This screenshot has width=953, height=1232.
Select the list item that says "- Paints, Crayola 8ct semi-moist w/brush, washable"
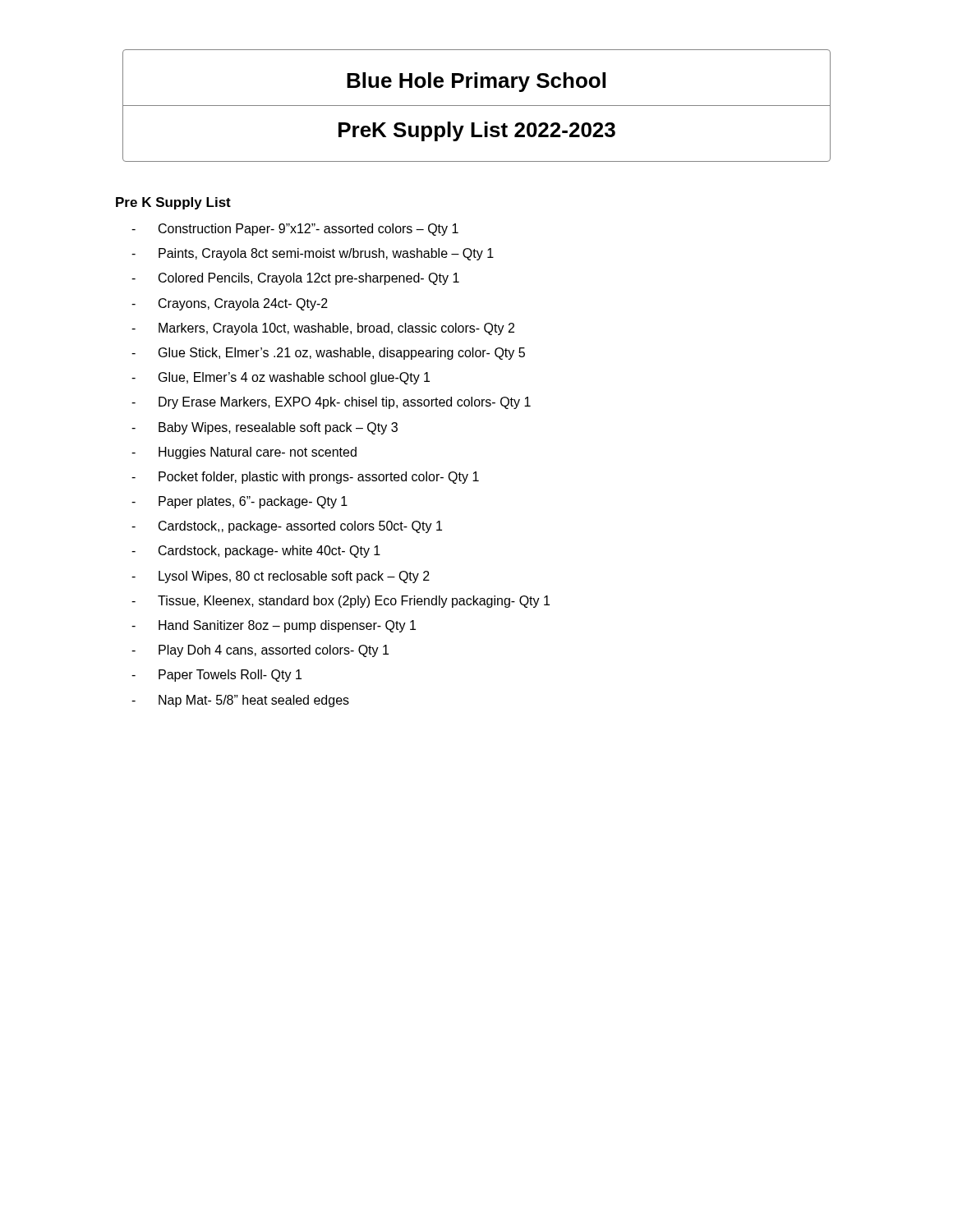pyautogui.click(x=313, y=254)
